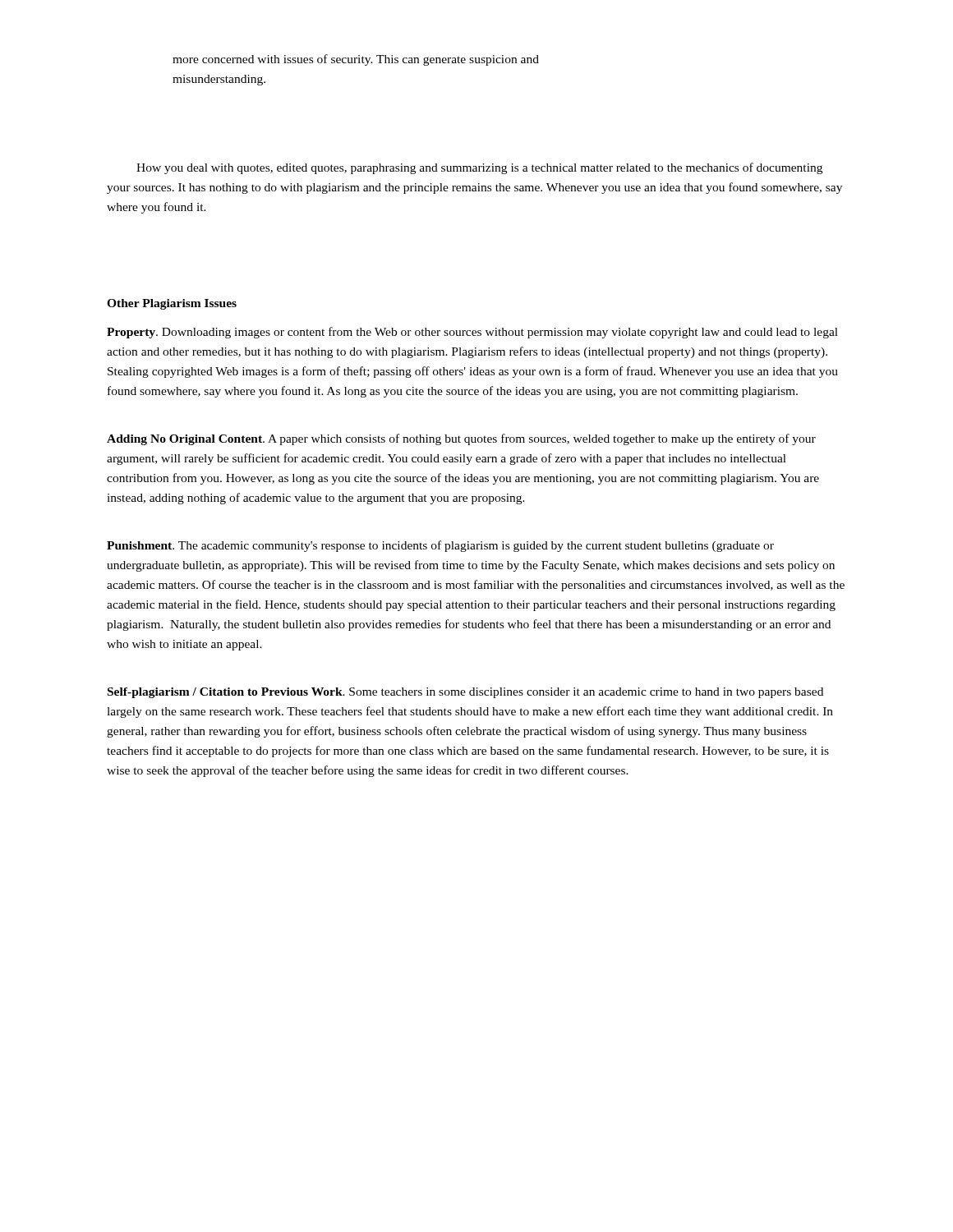Locate the text block starting "more concerned with issues of security."
Screen dimensions: 1232x953
509,69
